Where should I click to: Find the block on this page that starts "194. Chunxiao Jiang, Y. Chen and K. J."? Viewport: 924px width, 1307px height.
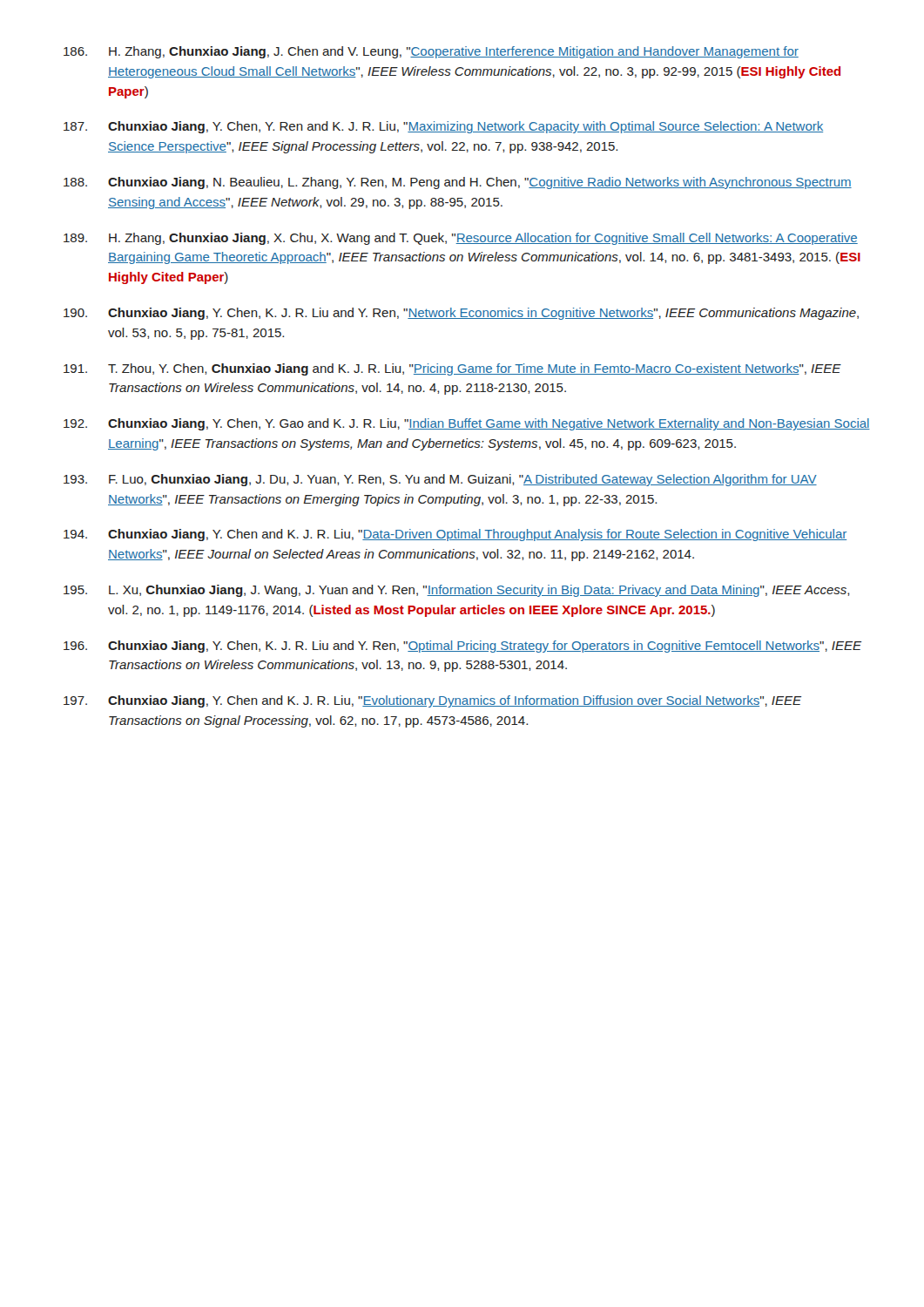pos(467,545)
